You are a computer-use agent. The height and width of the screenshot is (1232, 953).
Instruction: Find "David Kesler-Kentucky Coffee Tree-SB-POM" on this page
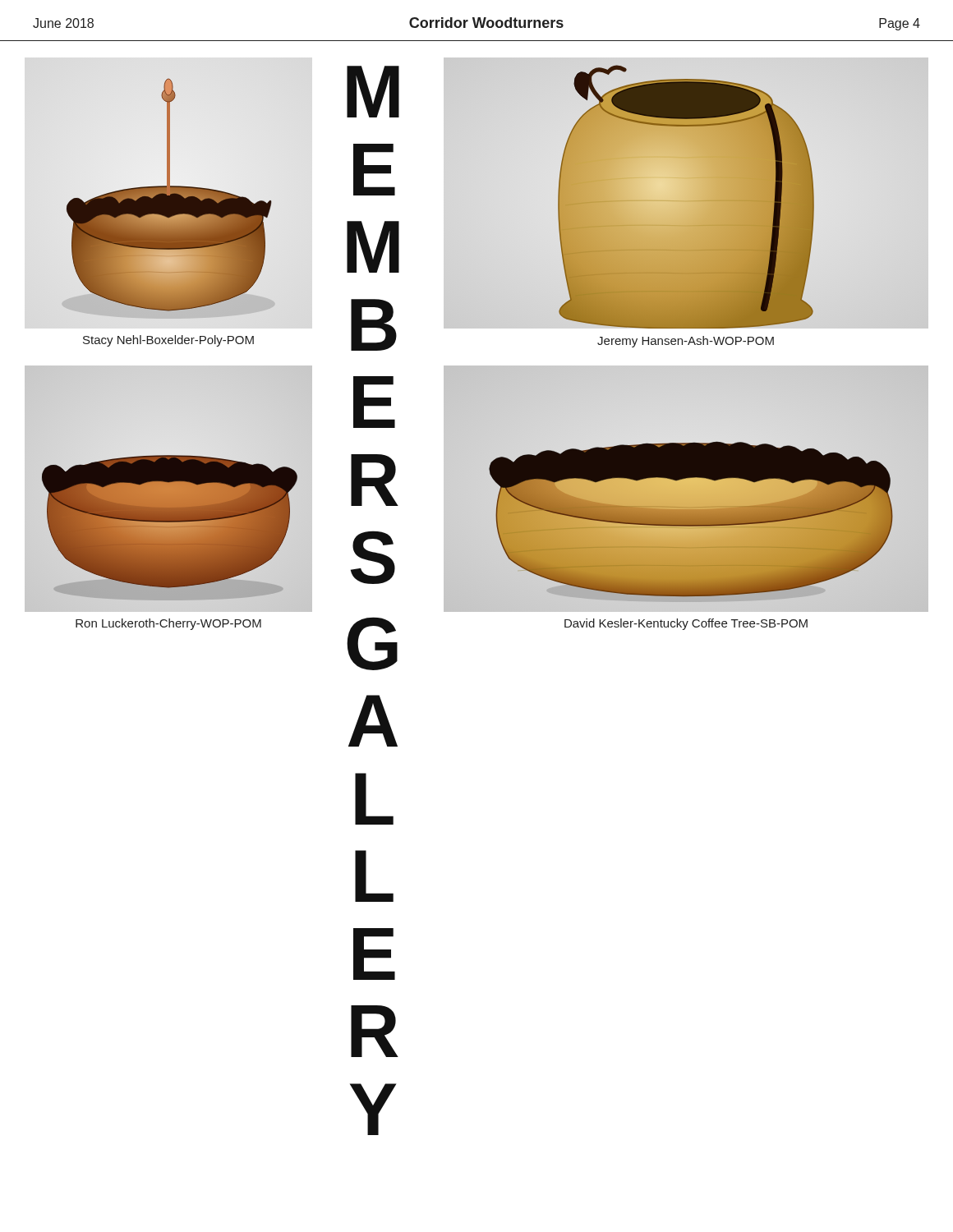[x=686, y=623]
